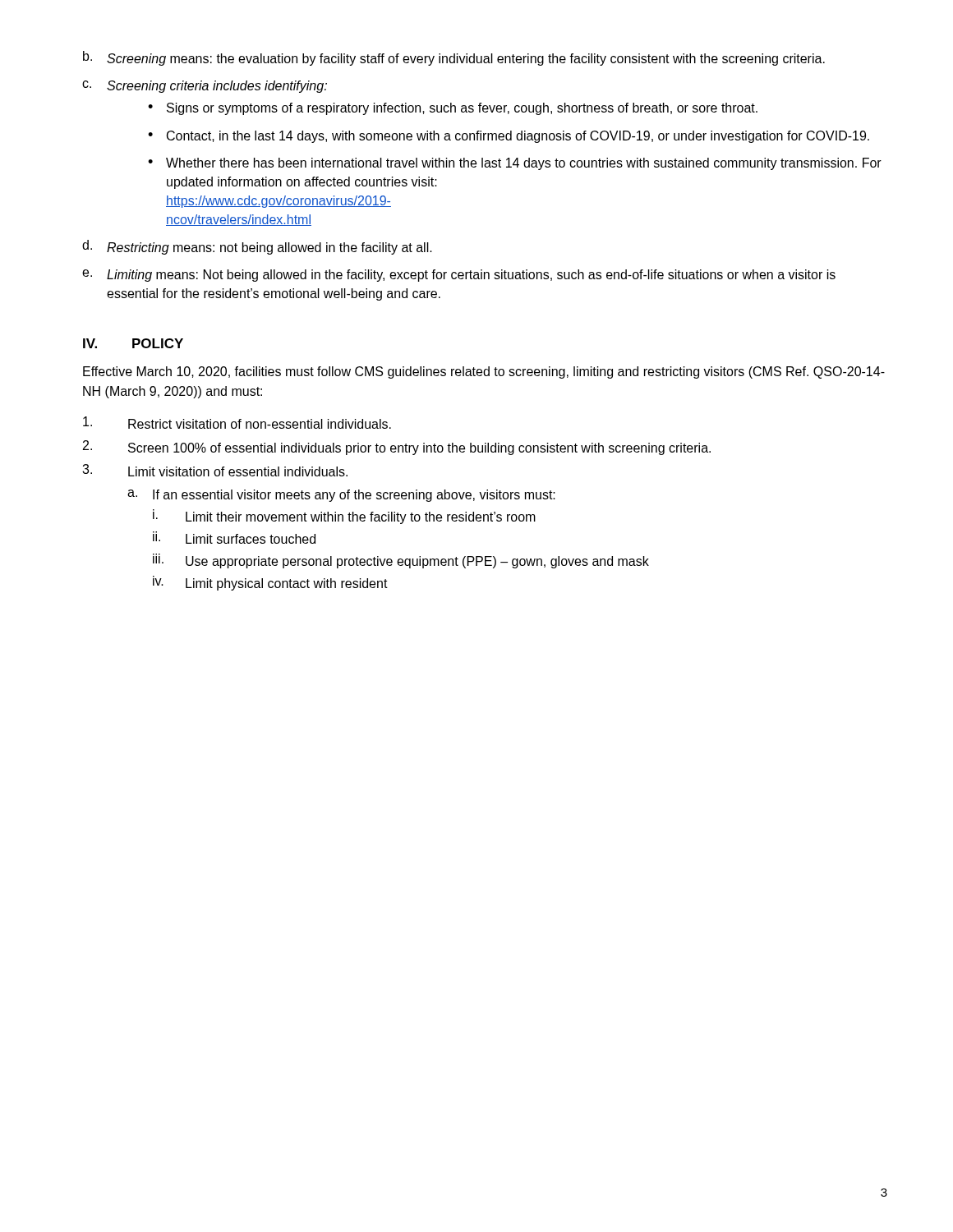Select the section header that says "IV. POLICY"
953x1232 pixels.
pos(133,344)
